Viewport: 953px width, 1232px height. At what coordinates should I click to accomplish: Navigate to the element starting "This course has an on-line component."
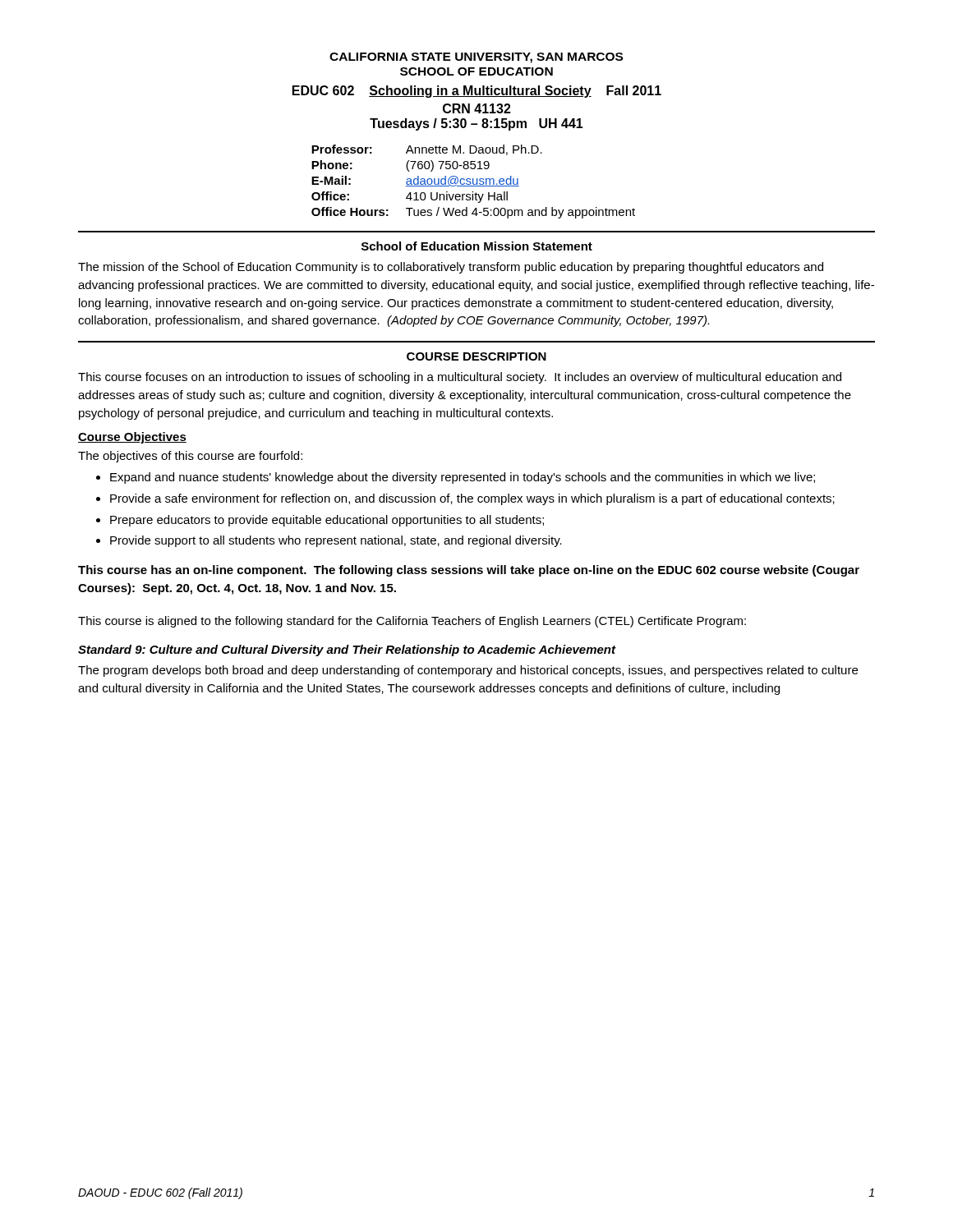pyautogui.click(x=469, y=579)
